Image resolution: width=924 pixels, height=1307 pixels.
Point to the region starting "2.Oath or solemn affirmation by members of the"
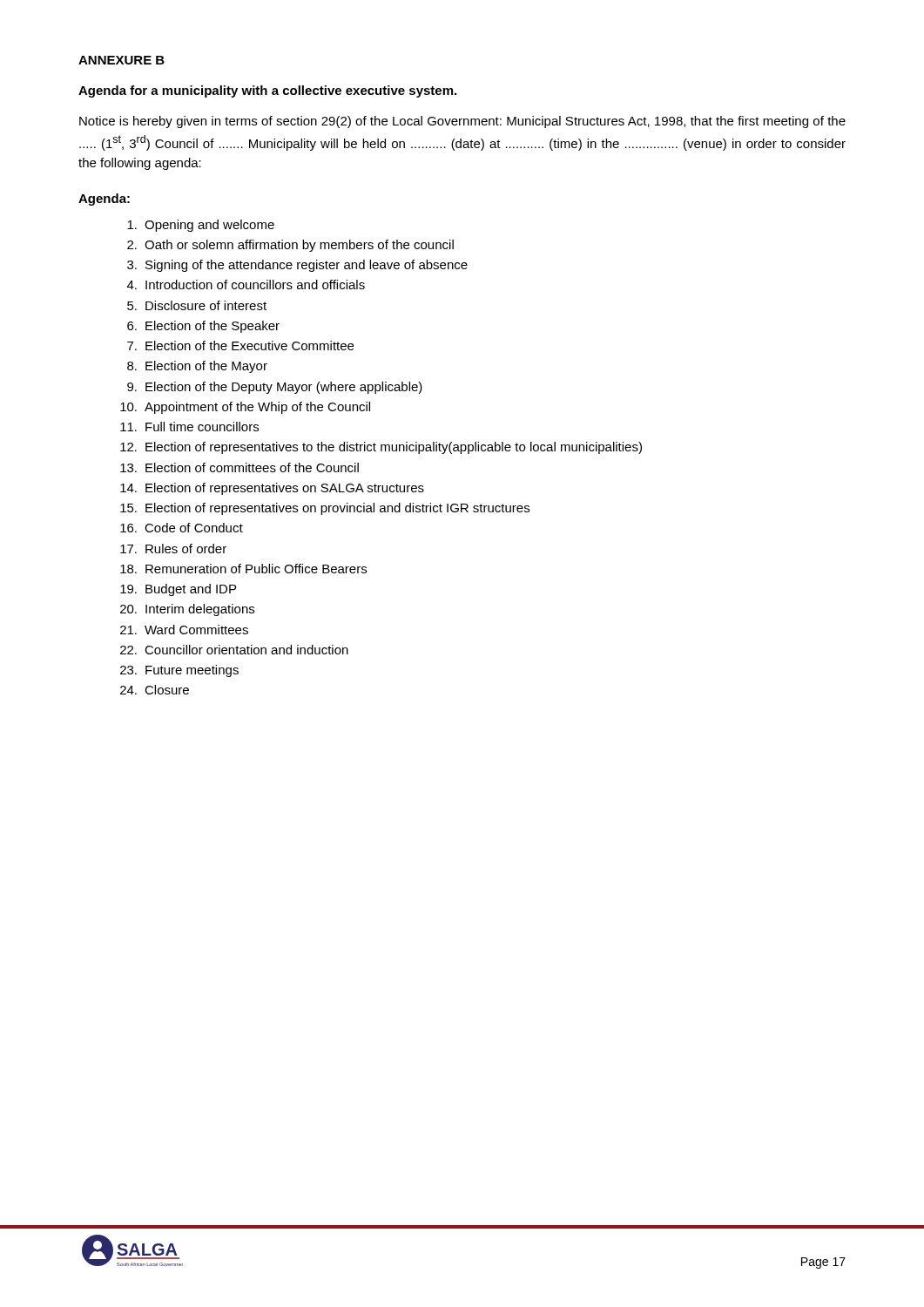tap(290, 246)
